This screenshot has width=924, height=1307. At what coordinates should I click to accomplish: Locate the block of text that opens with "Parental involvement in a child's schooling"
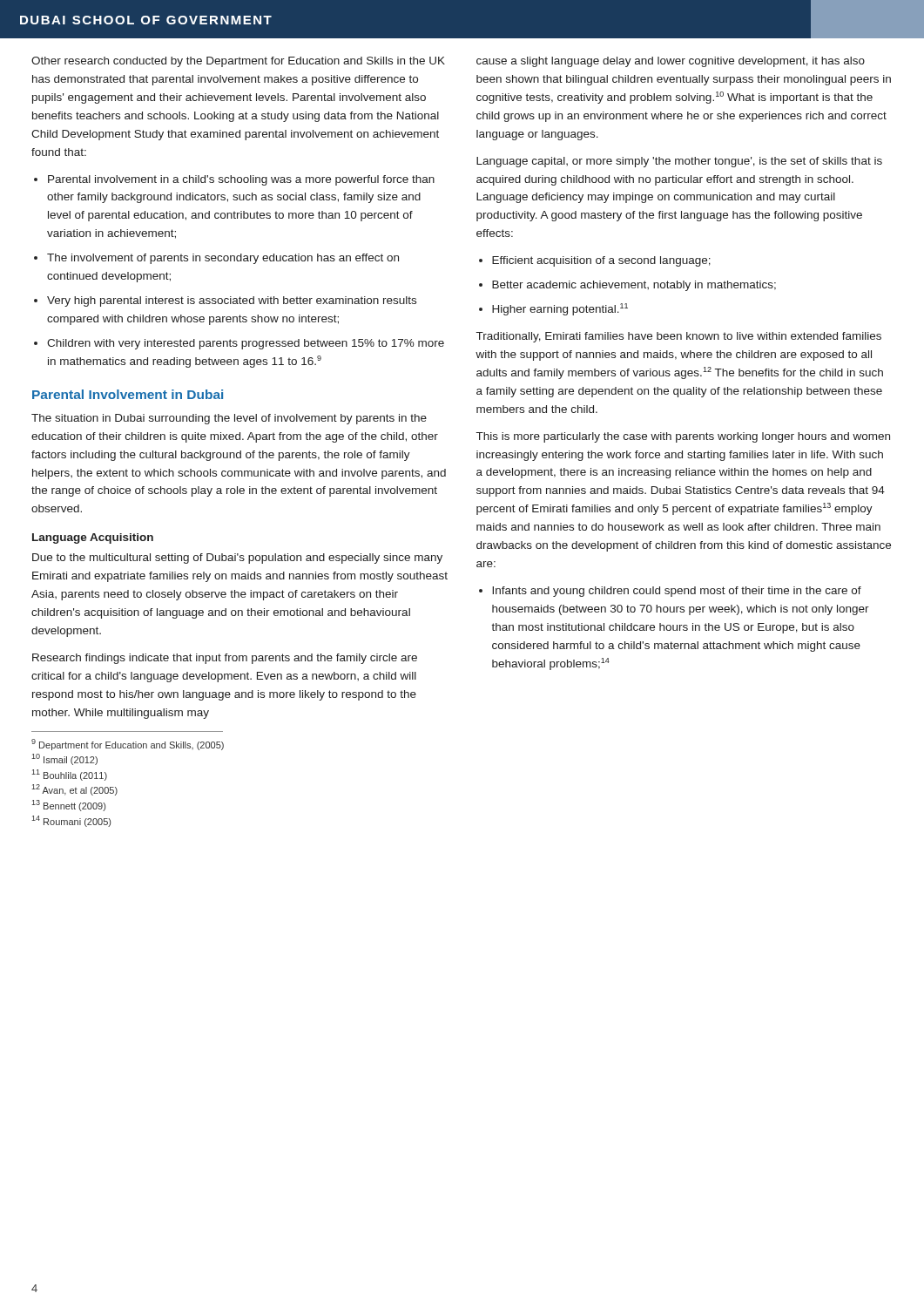[x=248, y=207]
